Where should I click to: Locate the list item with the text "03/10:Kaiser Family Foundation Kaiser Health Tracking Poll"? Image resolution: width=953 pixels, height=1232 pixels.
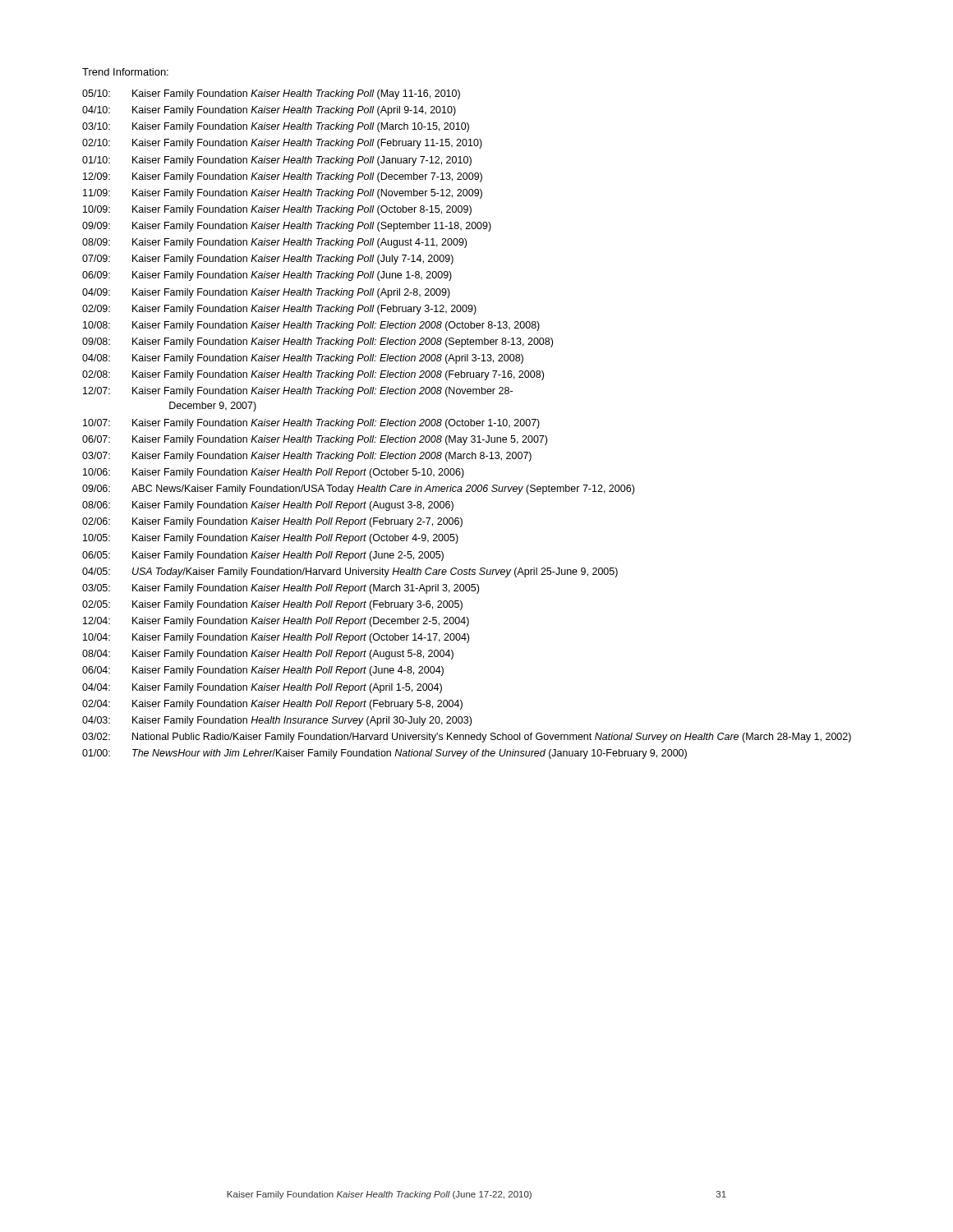[476, 127]
